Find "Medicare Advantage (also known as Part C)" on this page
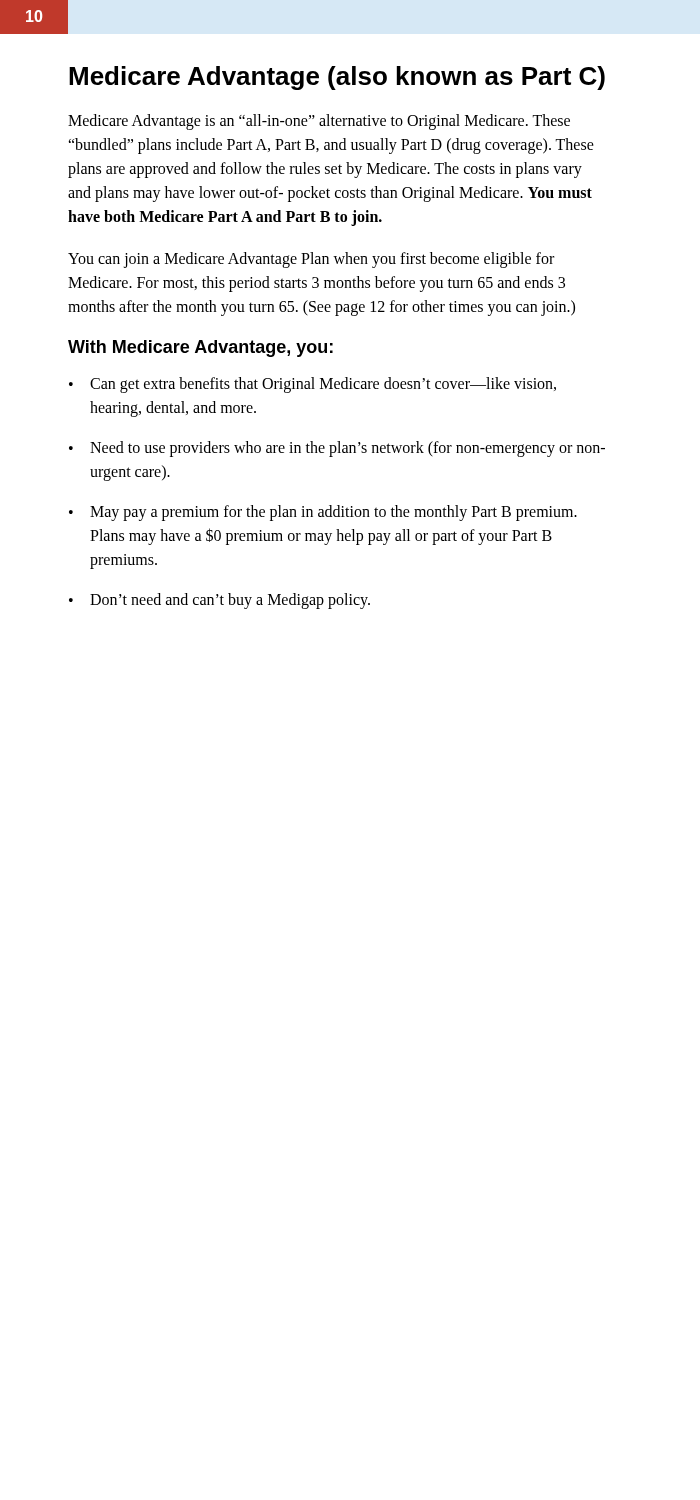The width and height of the screenshot is (700, 1500). [x=338, y=76]
